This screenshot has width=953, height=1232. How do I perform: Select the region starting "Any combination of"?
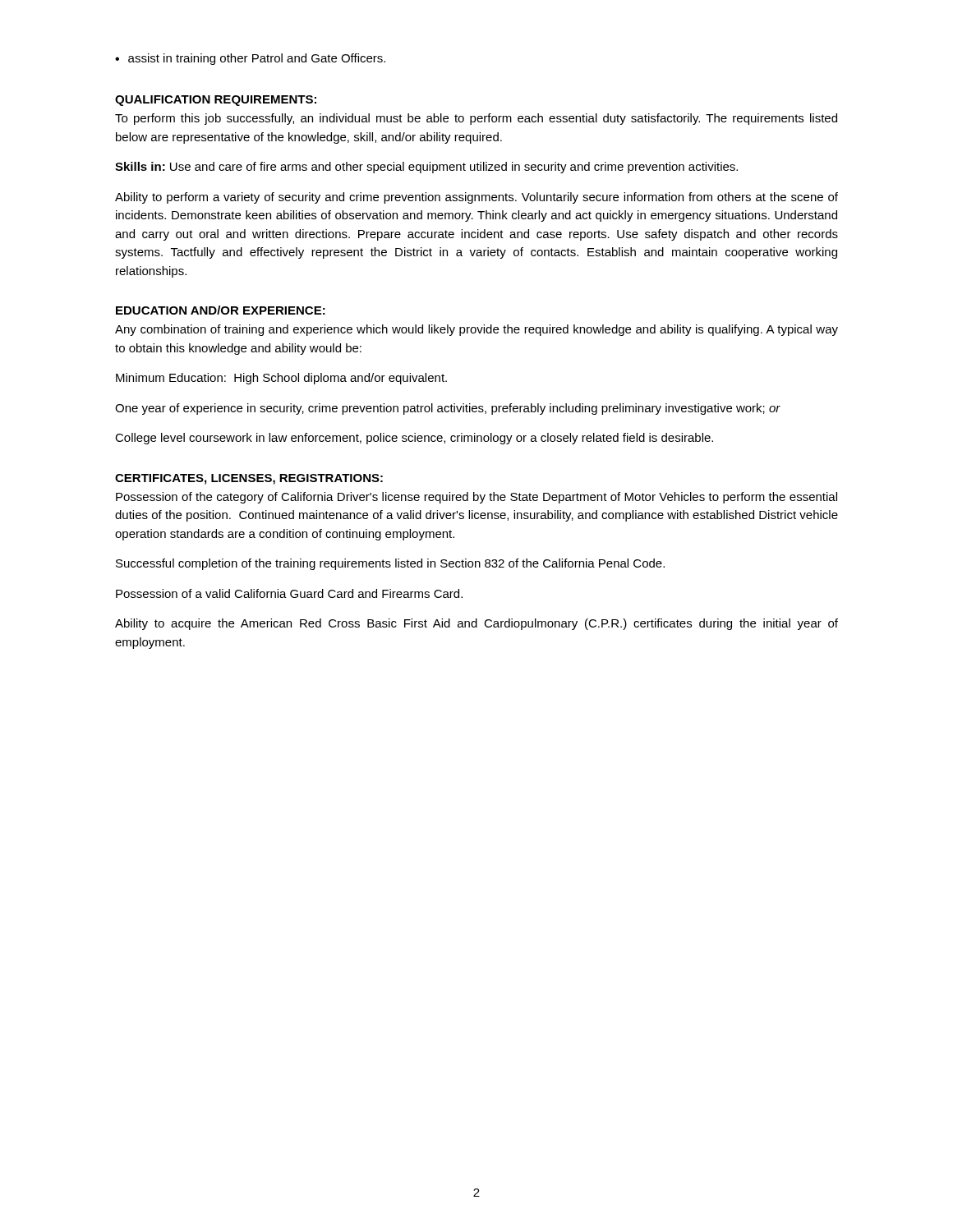pyautogui.click(x=476, y=338)
